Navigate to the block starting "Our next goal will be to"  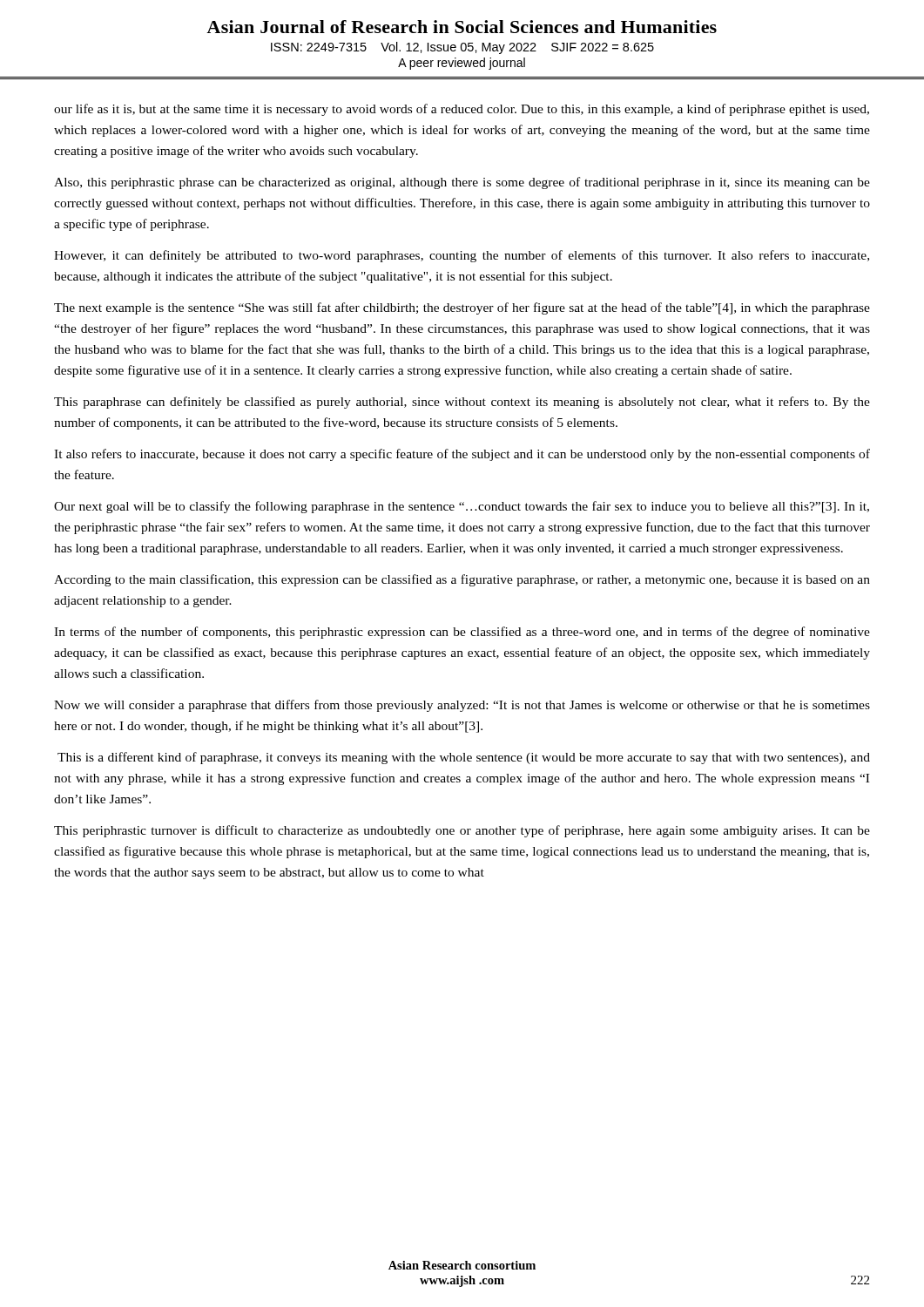pos(462,527)
